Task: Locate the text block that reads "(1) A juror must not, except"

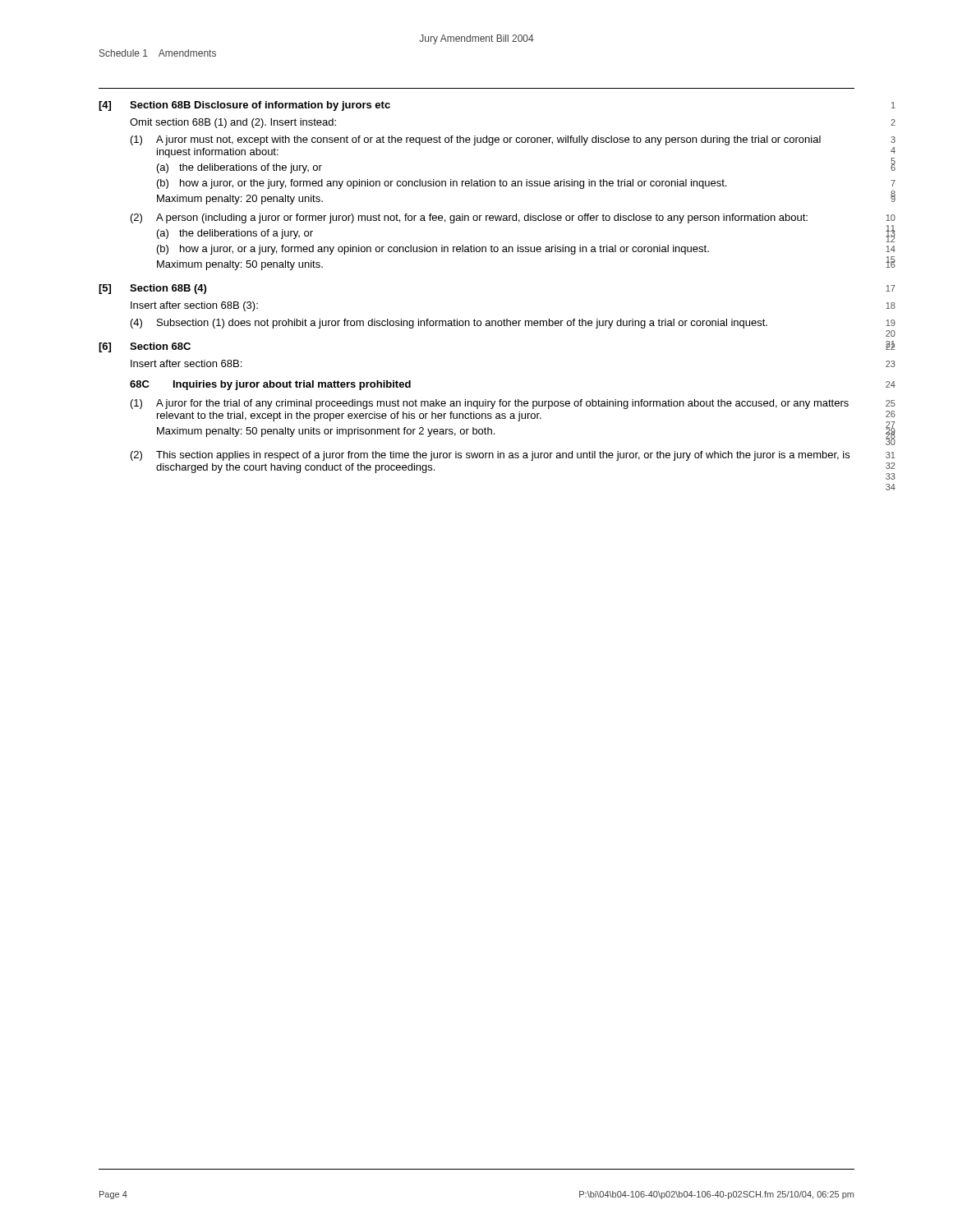Action: [x=476, y=145]
